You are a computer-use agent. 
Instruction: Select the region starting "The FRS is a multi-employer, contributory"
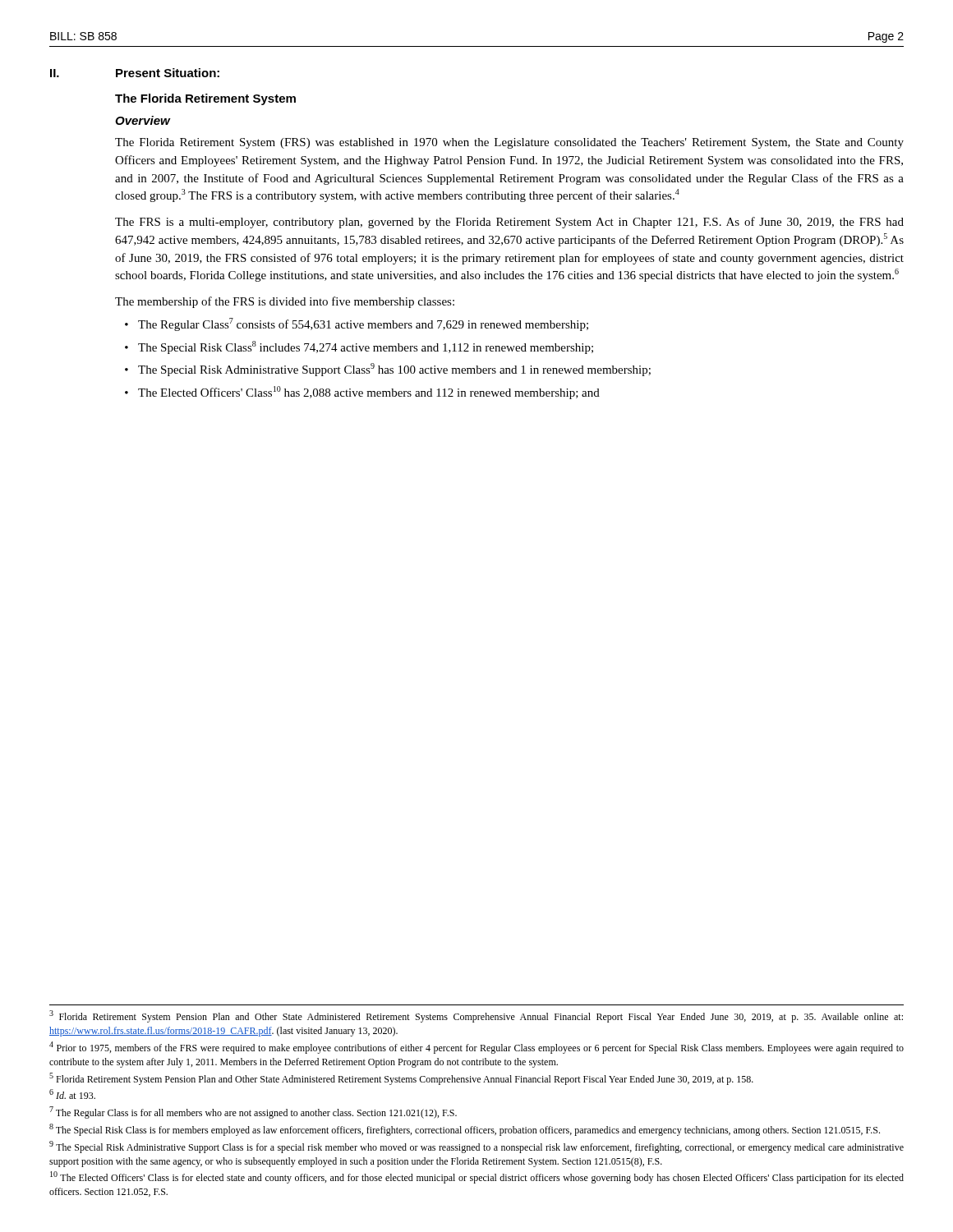tap(509, 249)
